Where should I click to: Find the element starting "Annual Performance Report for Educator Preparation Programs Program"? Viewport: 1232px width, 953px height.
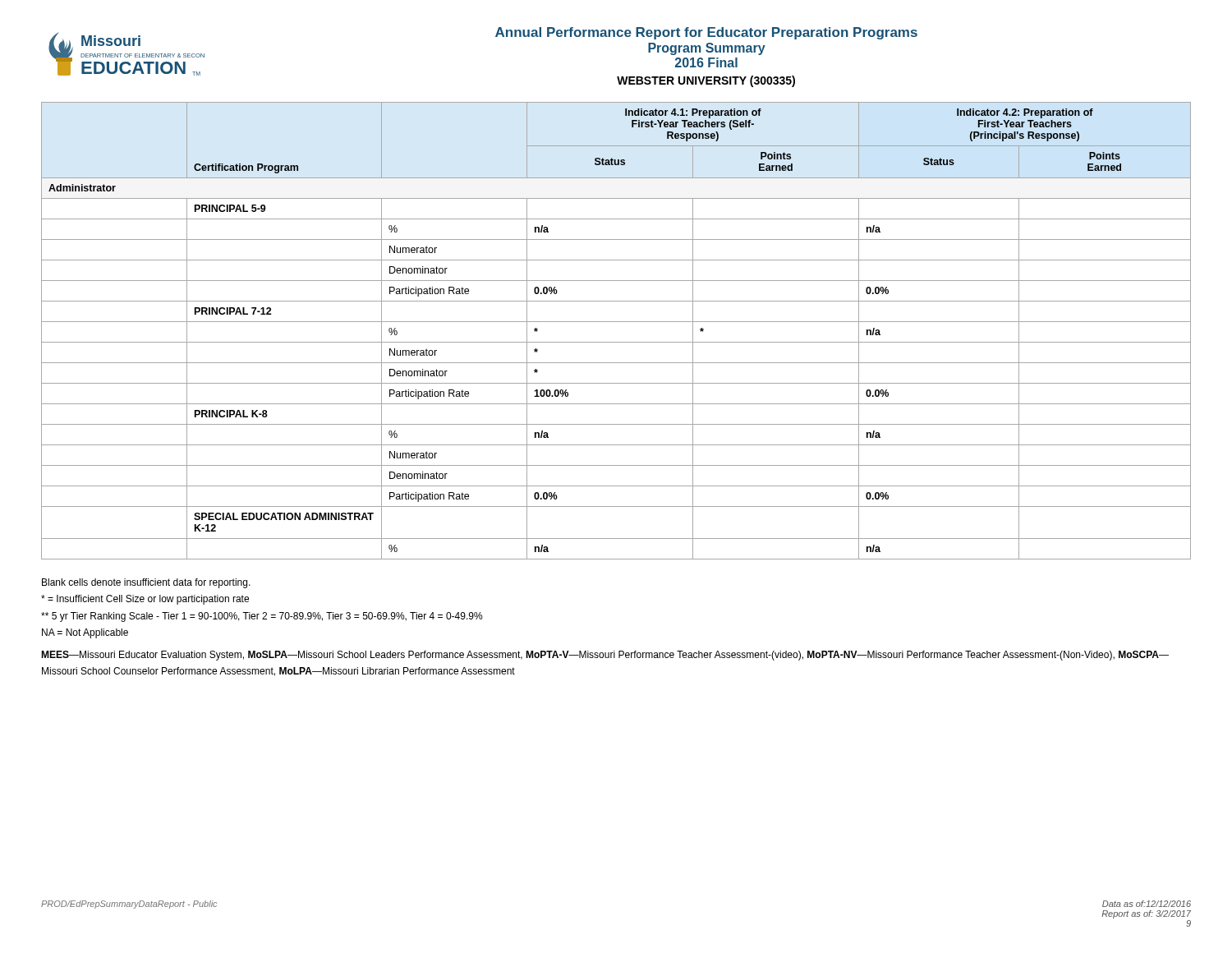706,56
